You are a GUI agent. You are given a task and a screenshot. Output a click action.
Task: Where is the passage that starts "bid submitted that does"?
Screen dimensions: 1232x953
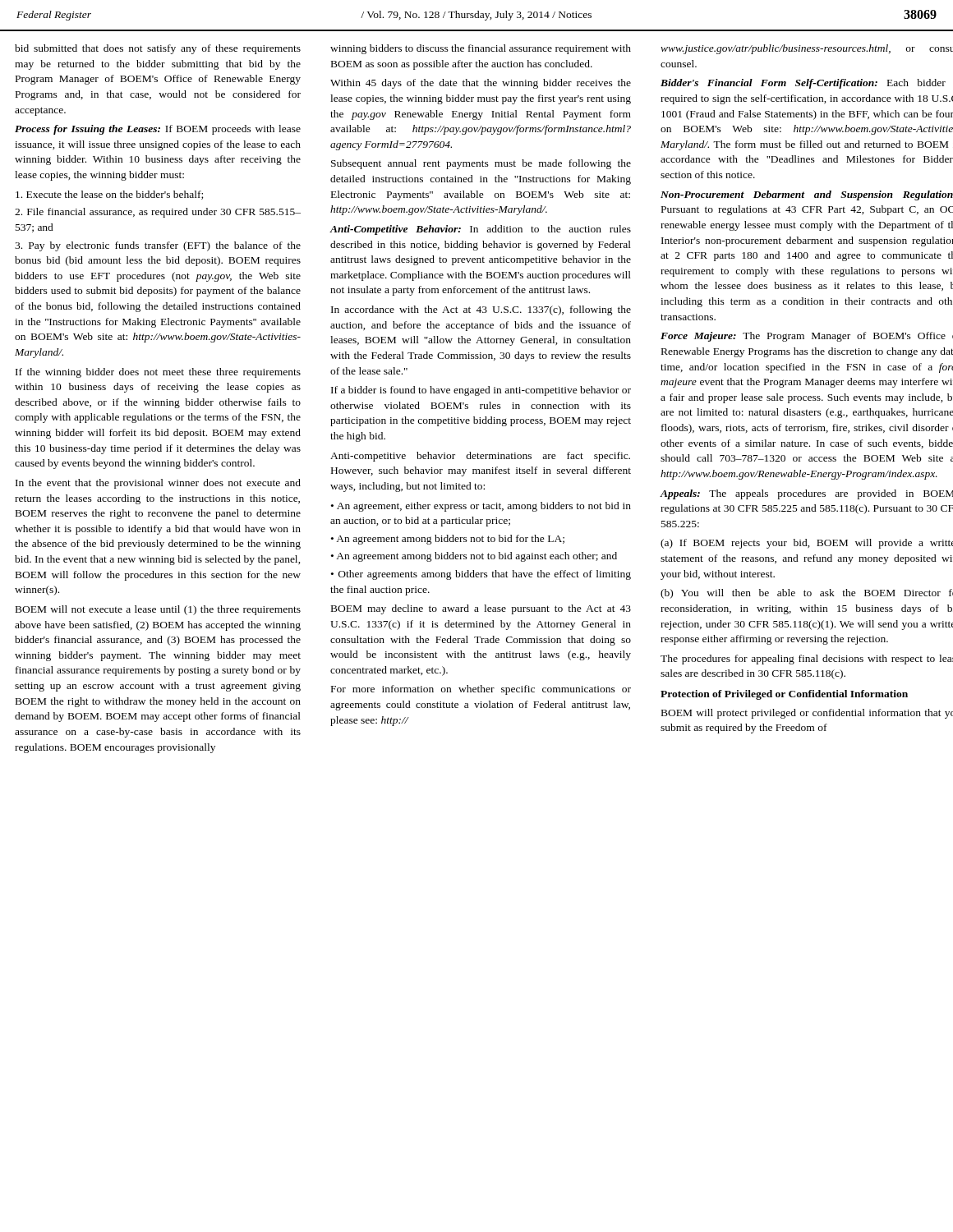pos(158,49)
